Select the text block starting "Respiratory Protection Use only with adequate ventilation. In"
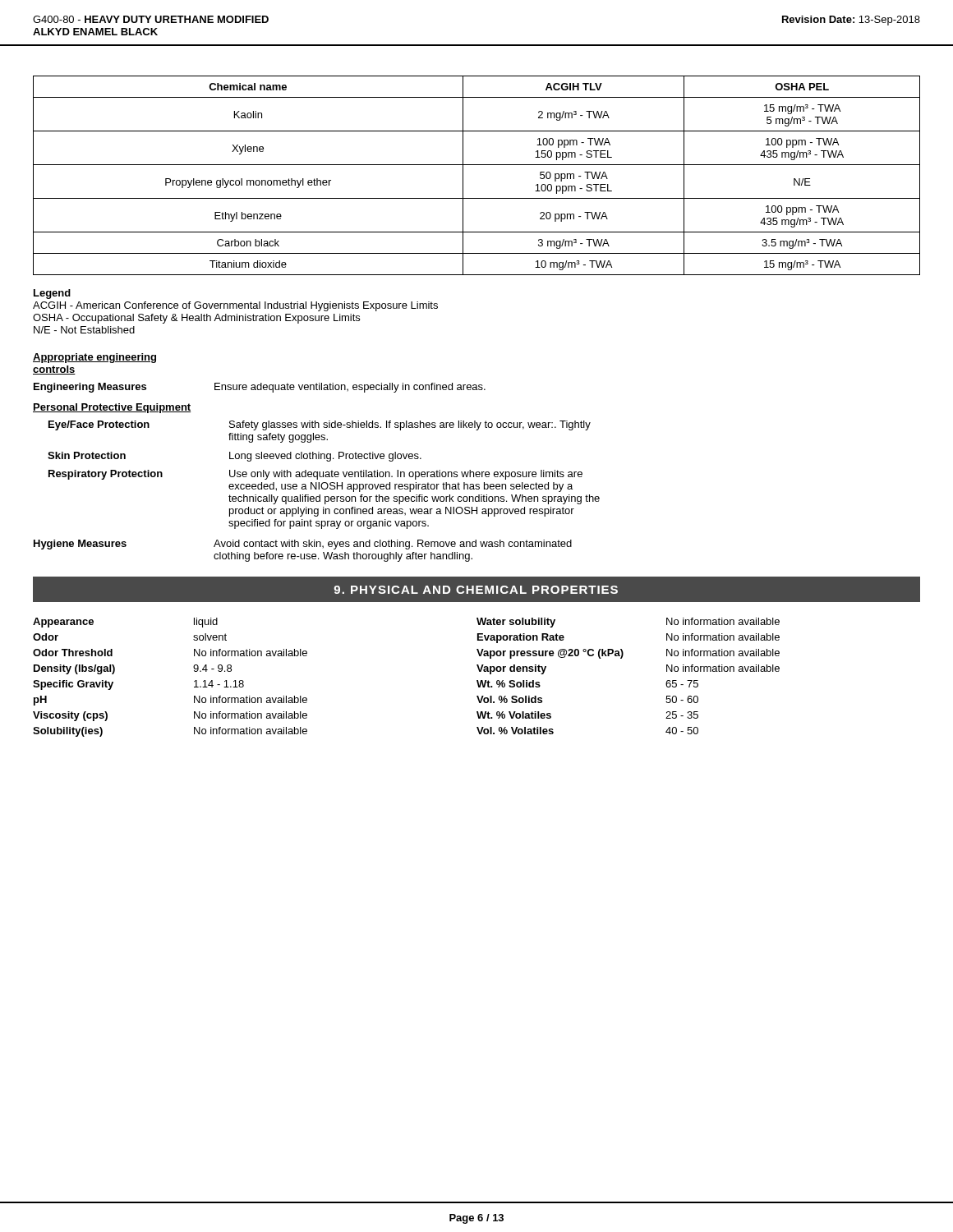Viewport: 953px width, 1232px height. (x=476, y=498)
